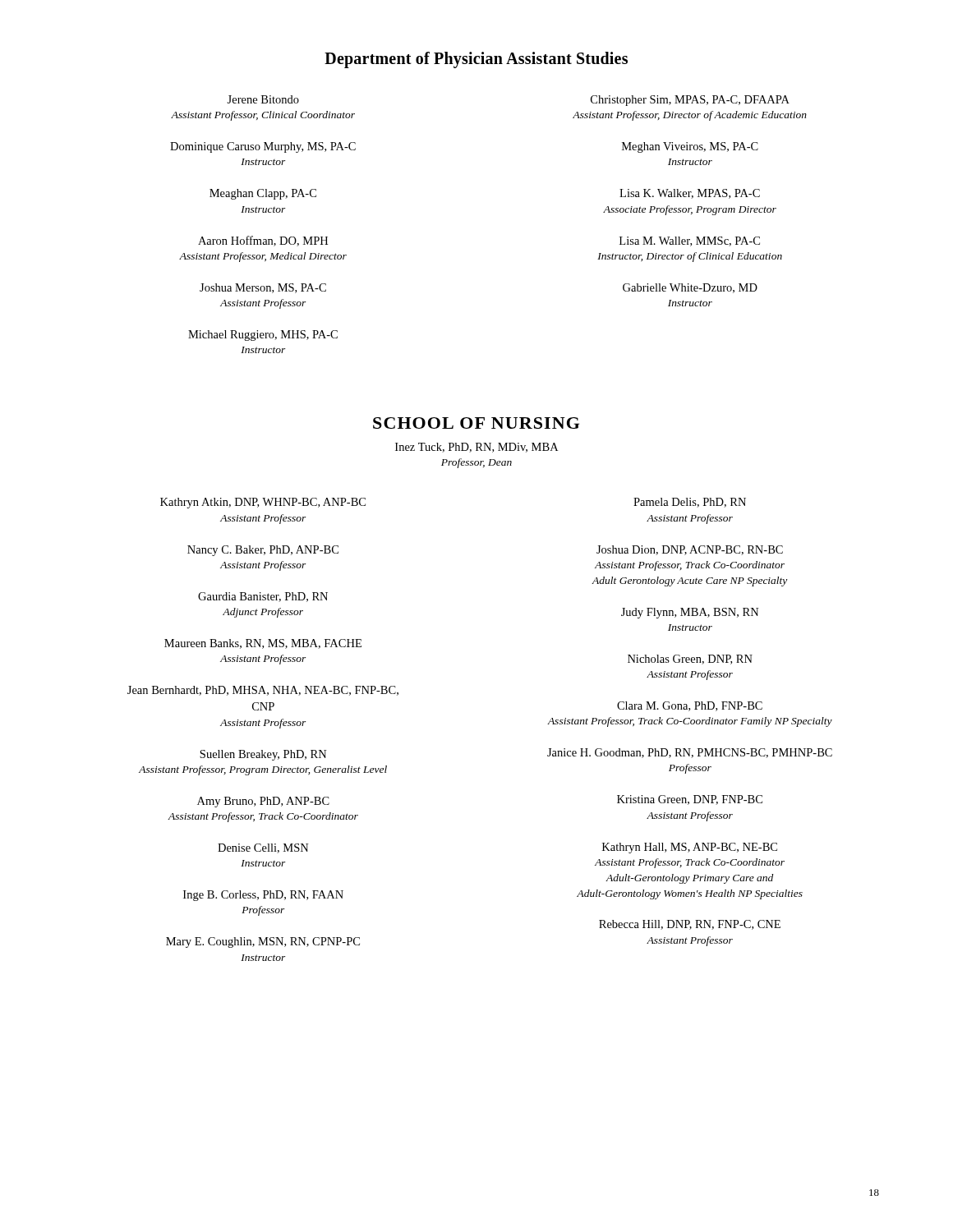Point to "Mary E. Coughlin, MSN, RN, CPNP-PC Instructor"
Viewport: 953px width, 1232px height.
tap(263, 949)
